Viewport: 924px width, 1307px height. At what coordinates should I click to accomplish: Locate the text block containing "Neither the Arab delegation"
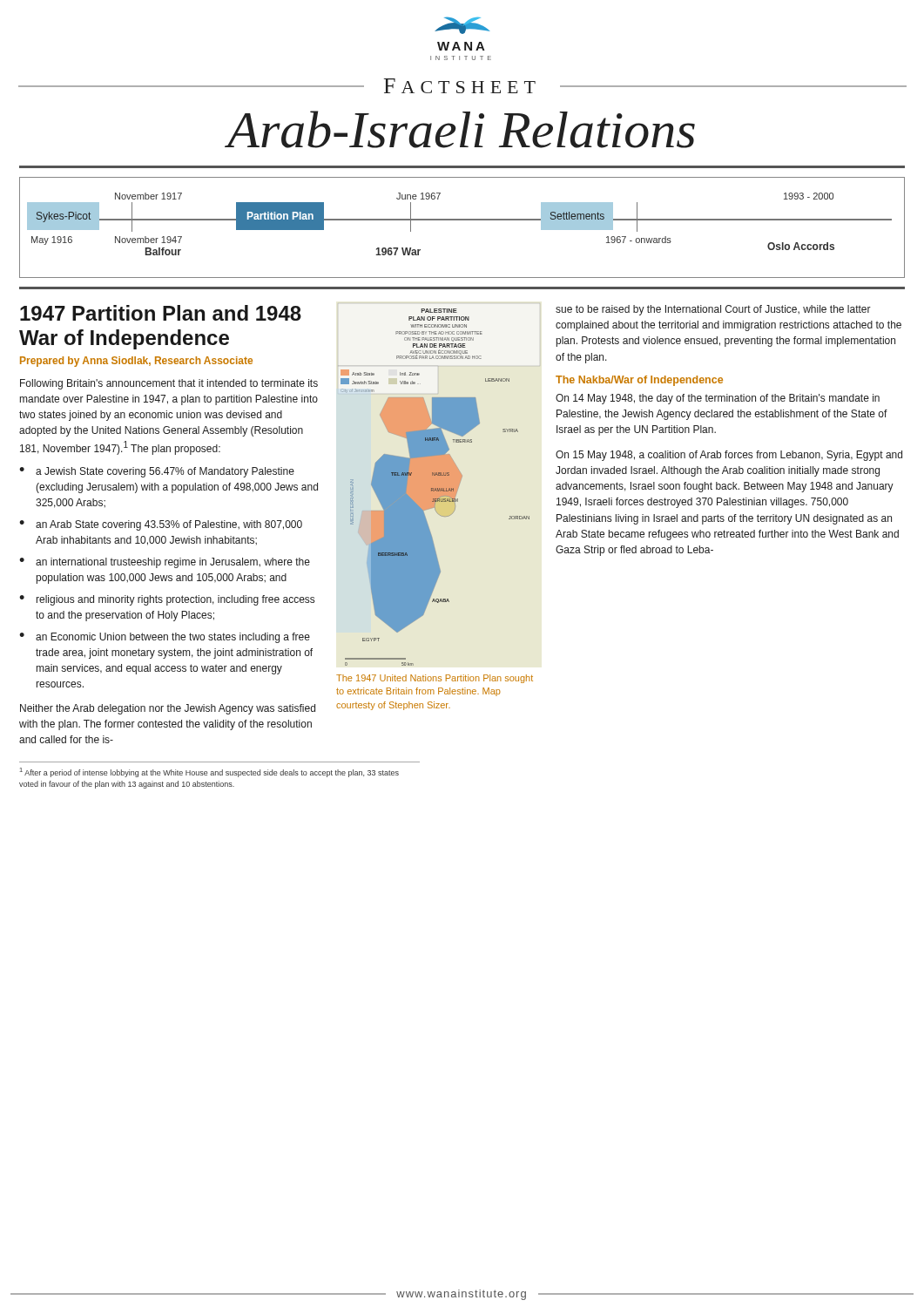click(168, 724)
